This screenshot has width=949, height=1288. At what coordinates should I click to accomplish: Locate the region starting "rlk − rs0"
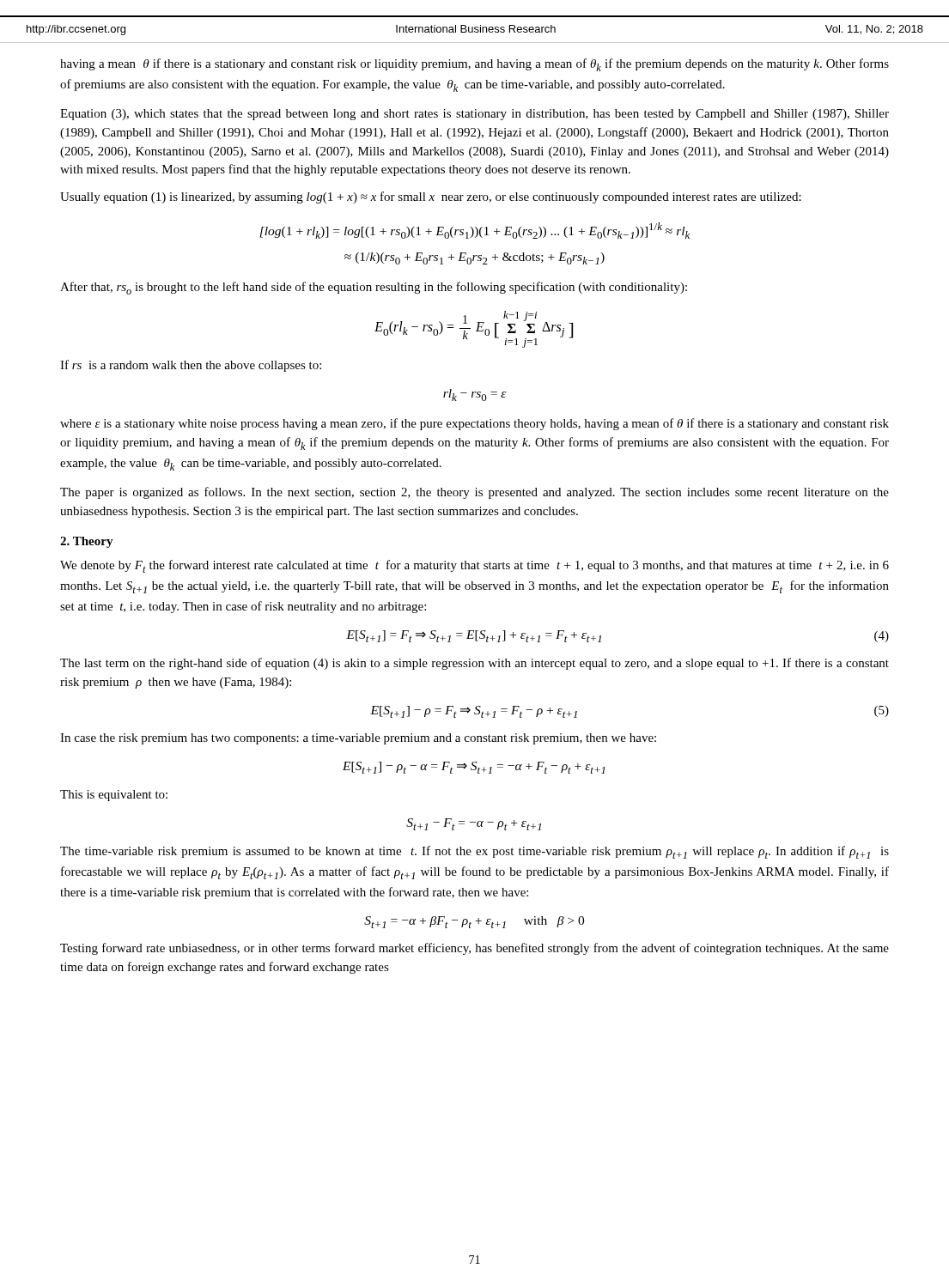(474, 395)
